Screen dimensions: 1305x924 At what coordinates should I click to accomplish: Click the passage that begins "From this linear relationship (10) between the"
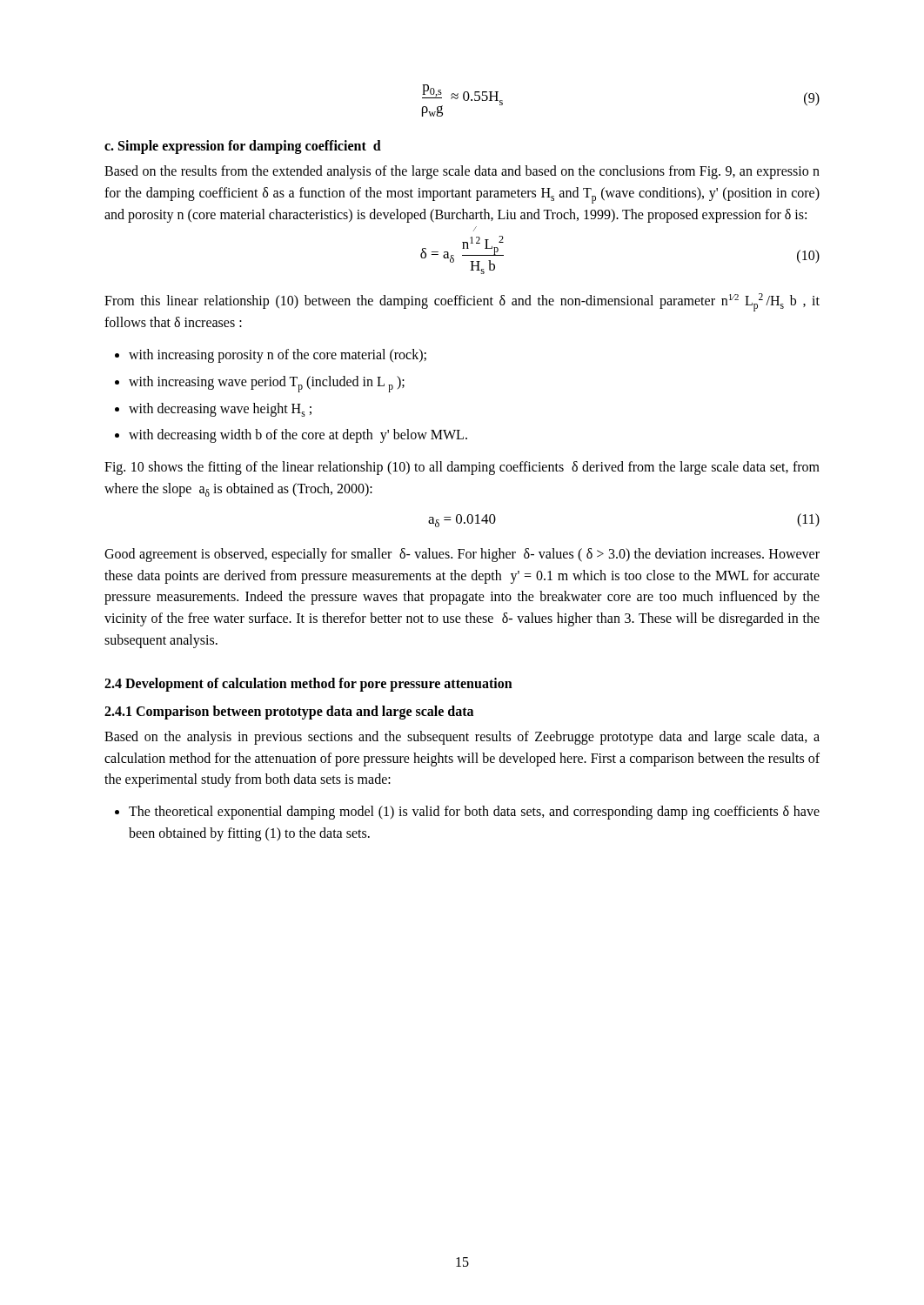(462, 312)
